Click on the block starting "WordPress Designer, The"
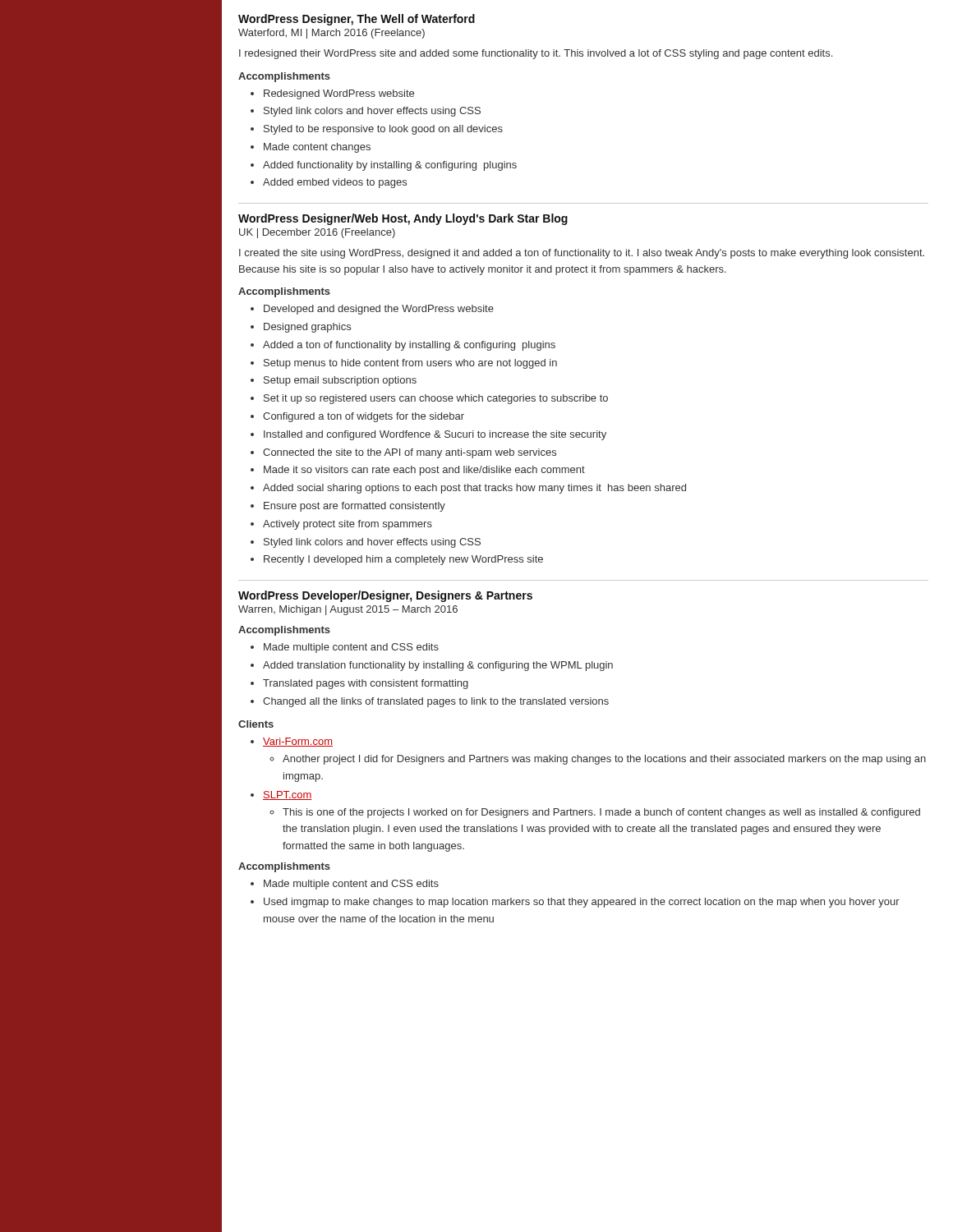Image resolution: width=953 pixels, height=1232 pixels. 357,19
